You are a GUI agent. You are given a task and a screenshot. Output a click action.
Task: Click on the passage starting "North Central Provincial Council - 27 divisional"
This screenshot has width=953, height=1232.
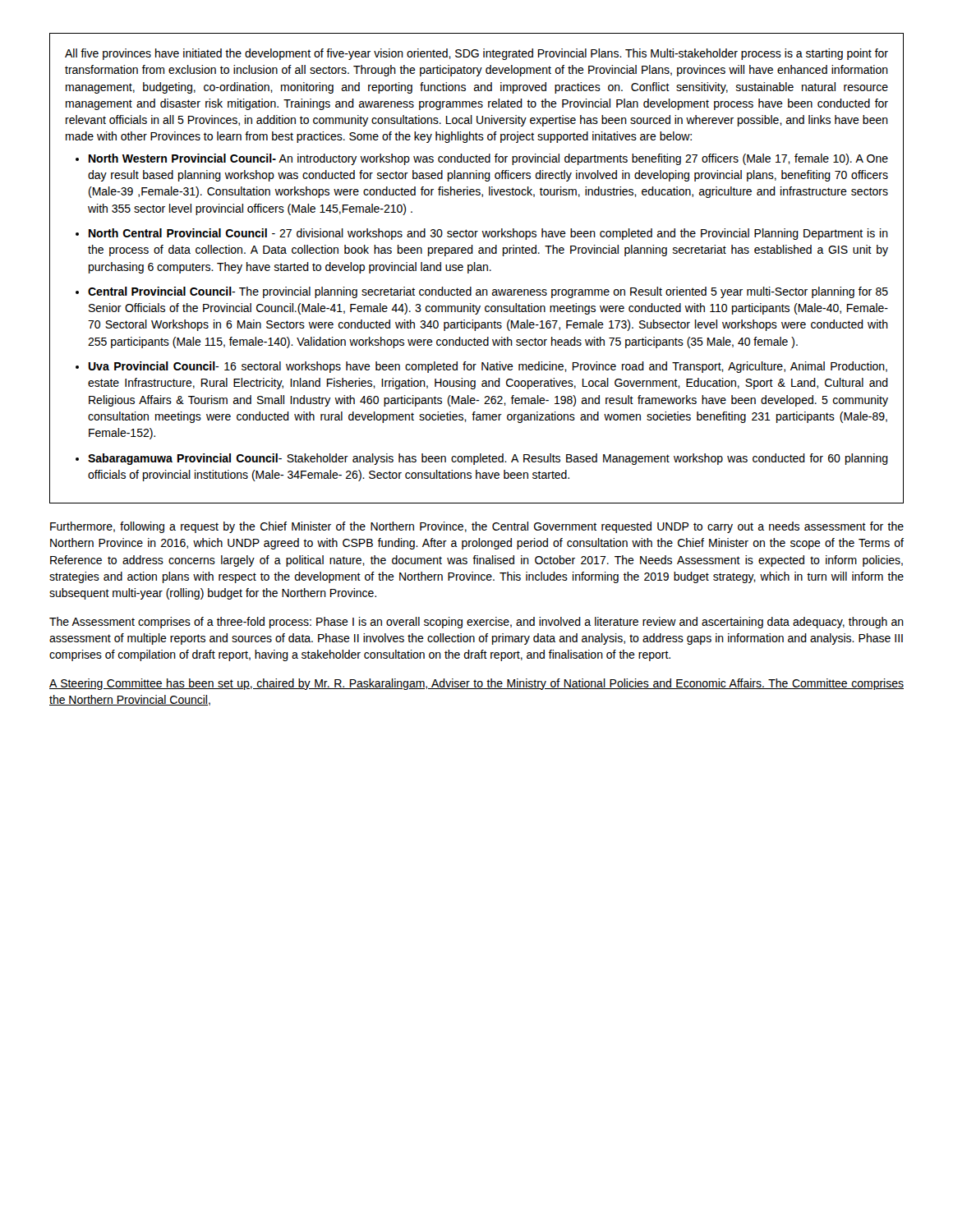[488, 250]
